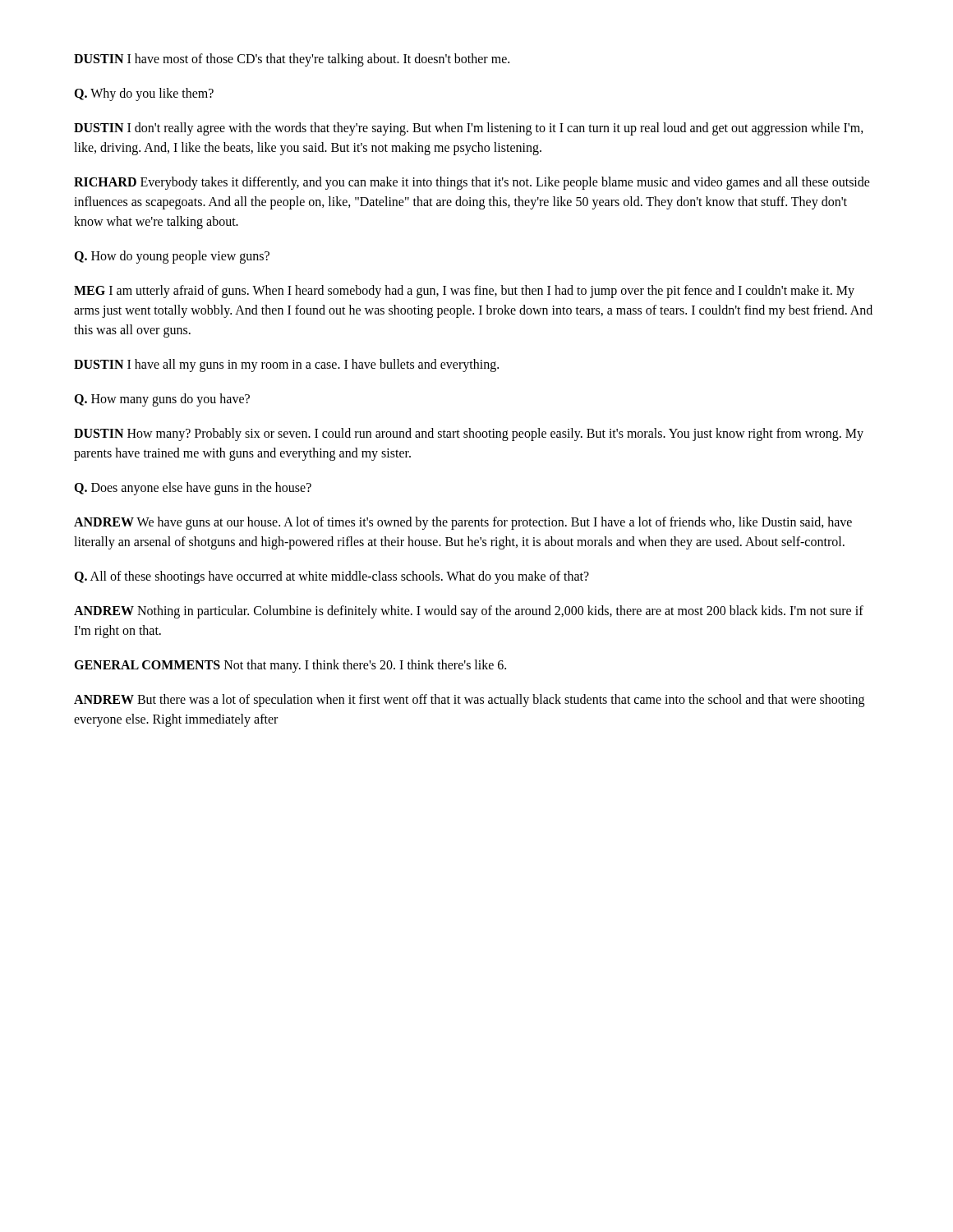The width and height of the screenshot is (953, 1232).
Task: Click the passage that begins "Q. Does anyone else have guns in the"
Action: pyautogui.click(x=193, y=487)
